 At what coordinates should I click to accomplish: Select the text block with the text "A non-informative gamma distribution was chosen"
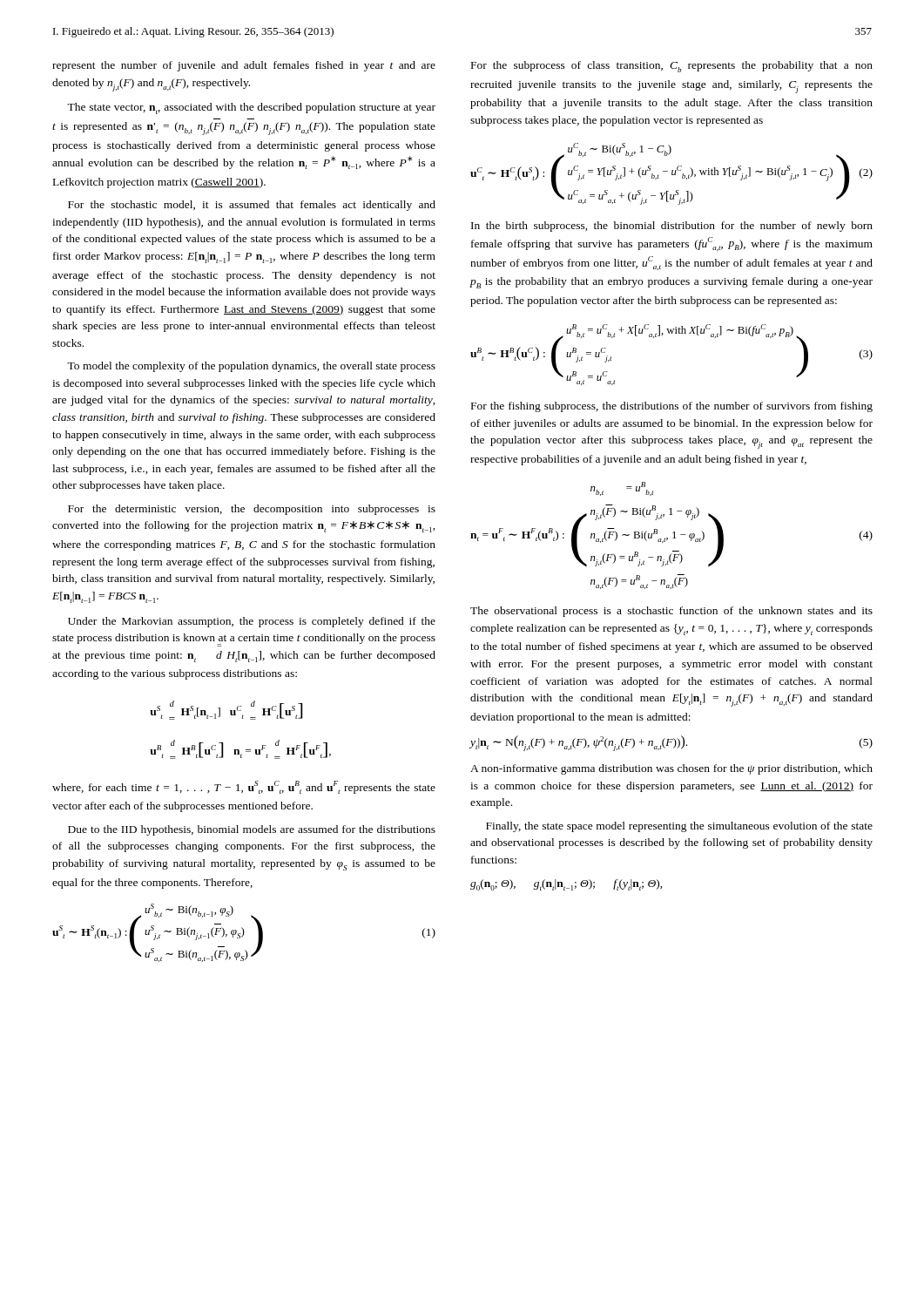click(671, 785)
